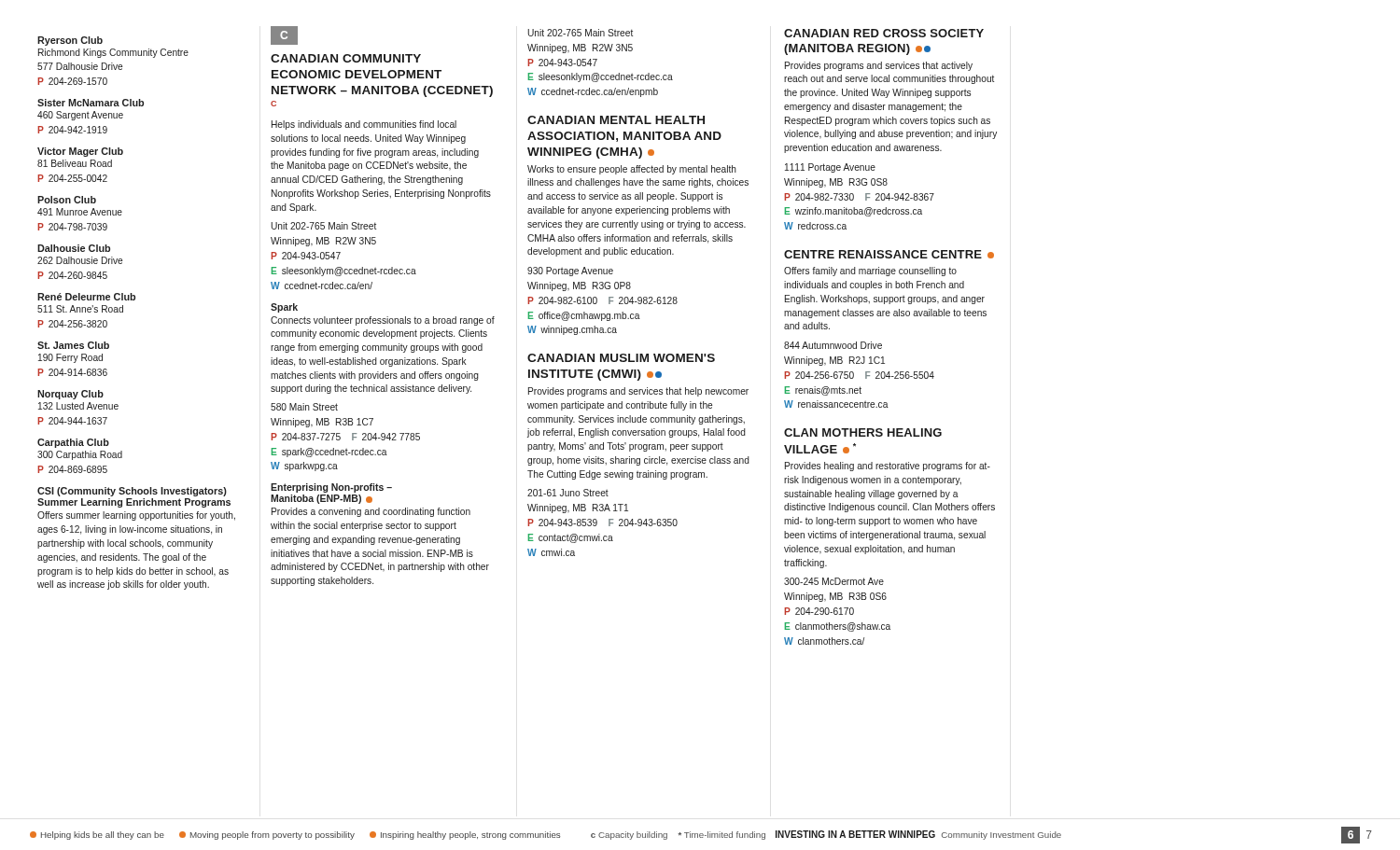Image resolution: width=1400 pixels, height=850 pixels.
Task: Locate the text block with the text "844 Autumnwood Drive Winnipeg, MB R2J"
Action: (891, 376)
